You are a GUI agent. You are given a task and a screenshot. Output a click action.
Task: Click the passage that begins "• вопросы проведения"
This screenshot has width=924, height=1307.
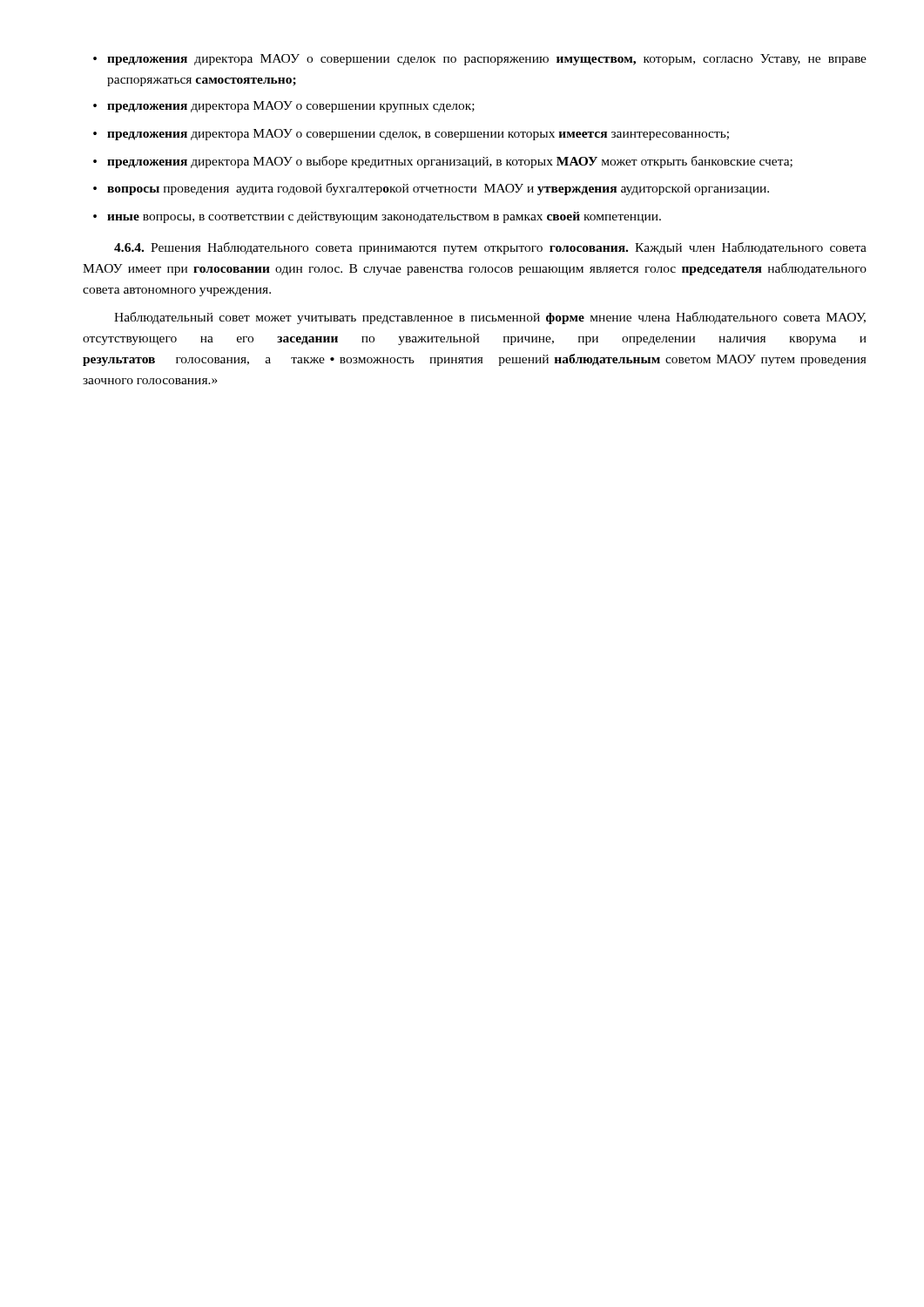click(x=475, y=189)
